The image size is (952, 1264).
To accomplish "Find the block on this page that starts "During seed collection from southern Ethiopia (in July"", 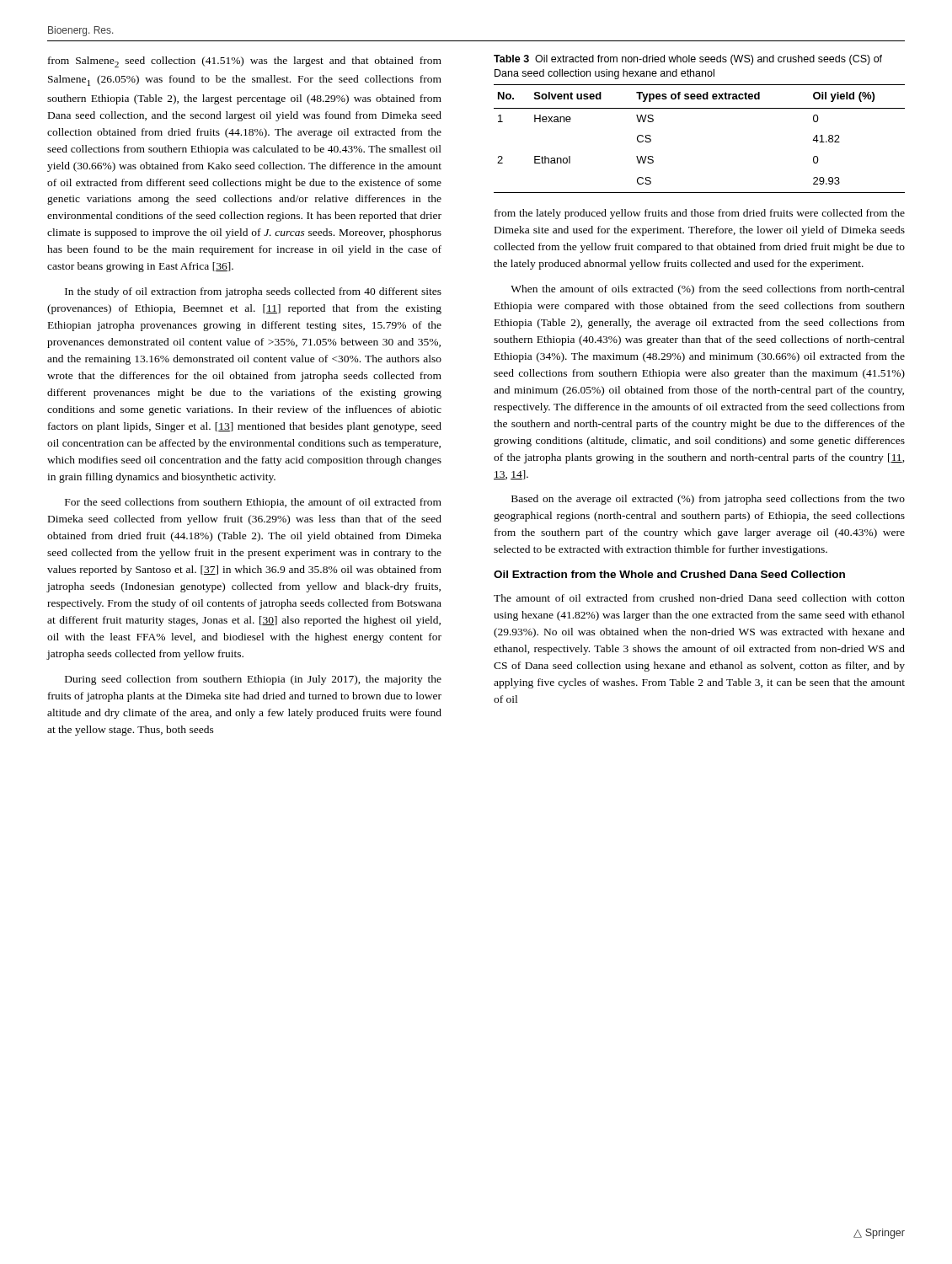I will point(244,704).
